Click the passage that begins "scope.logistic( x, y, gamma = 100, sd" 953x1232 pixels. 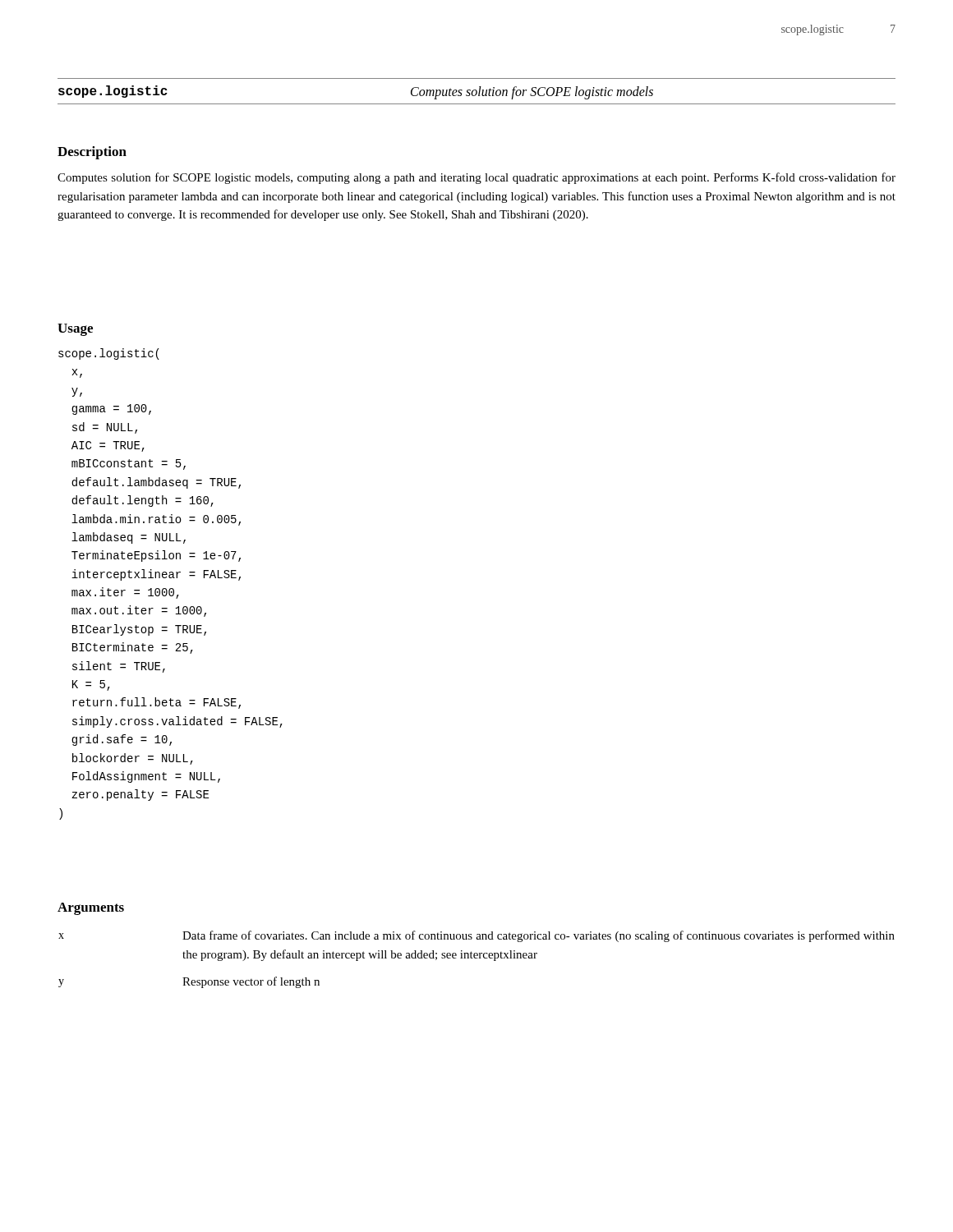click(171, 584)
